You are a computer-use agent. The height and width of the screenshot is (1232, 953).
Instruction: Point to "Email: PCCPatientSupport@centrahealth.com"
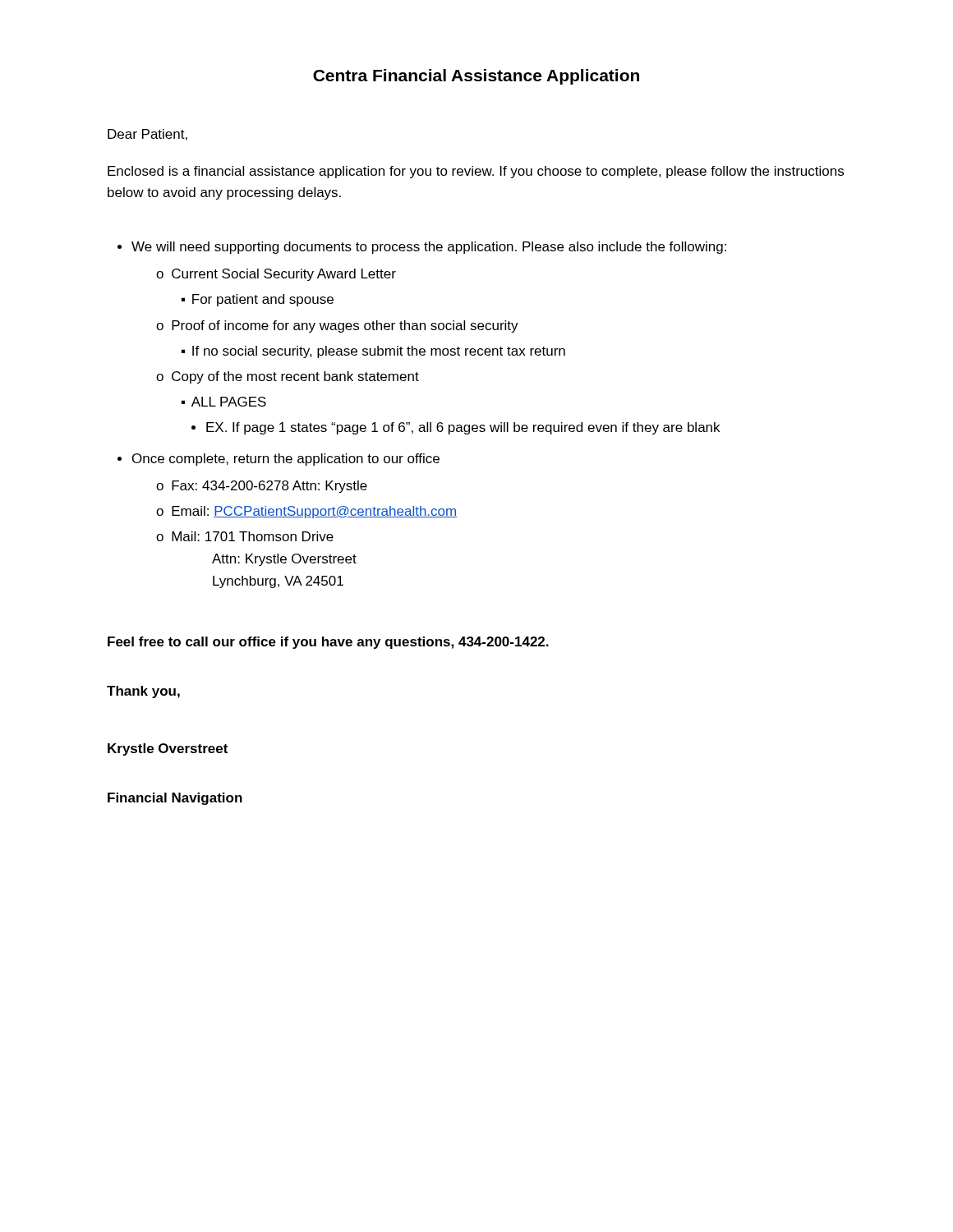[314, 511]
